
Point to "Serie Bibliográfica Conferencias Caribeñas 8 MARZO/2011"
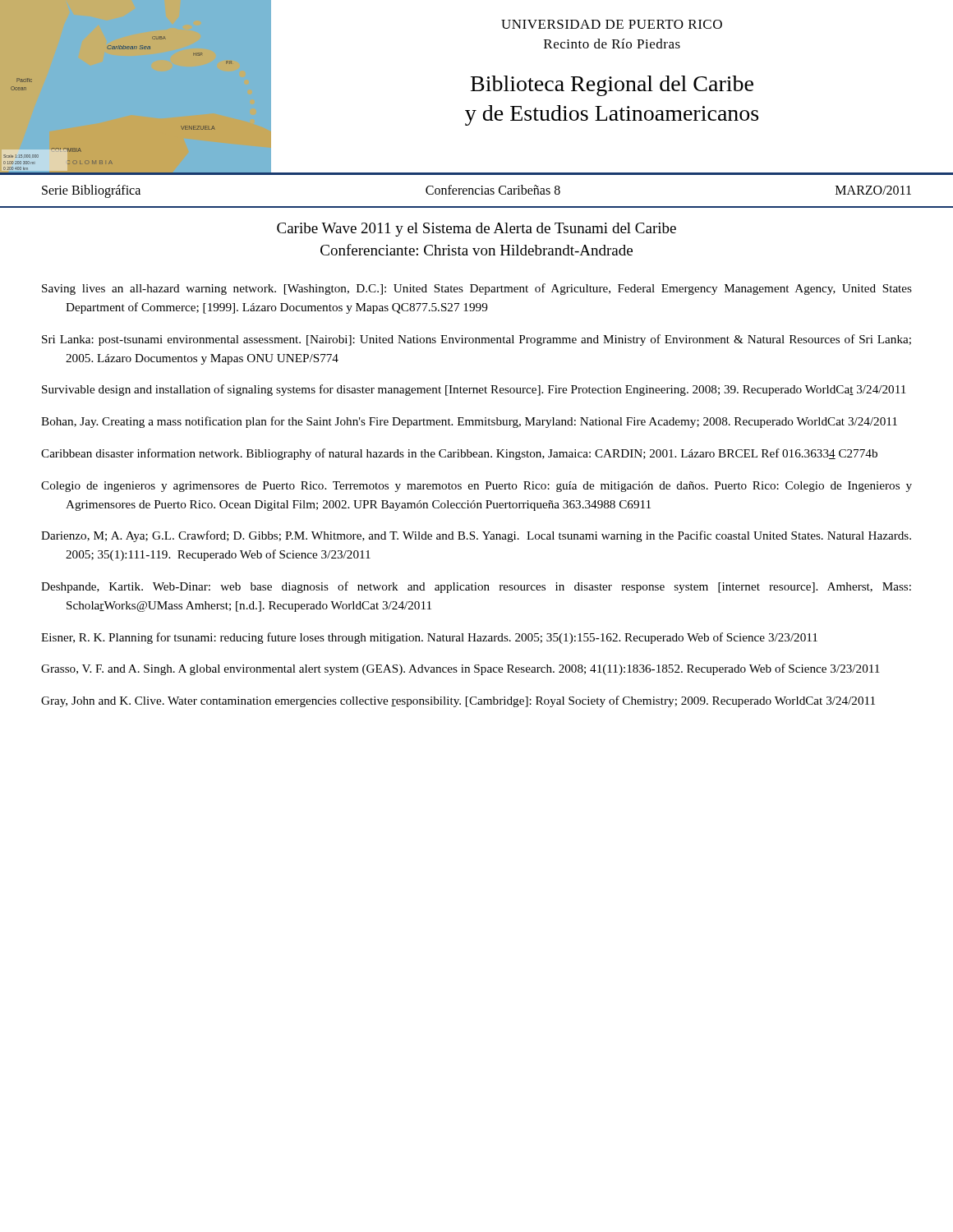click(x=476, y=191)
